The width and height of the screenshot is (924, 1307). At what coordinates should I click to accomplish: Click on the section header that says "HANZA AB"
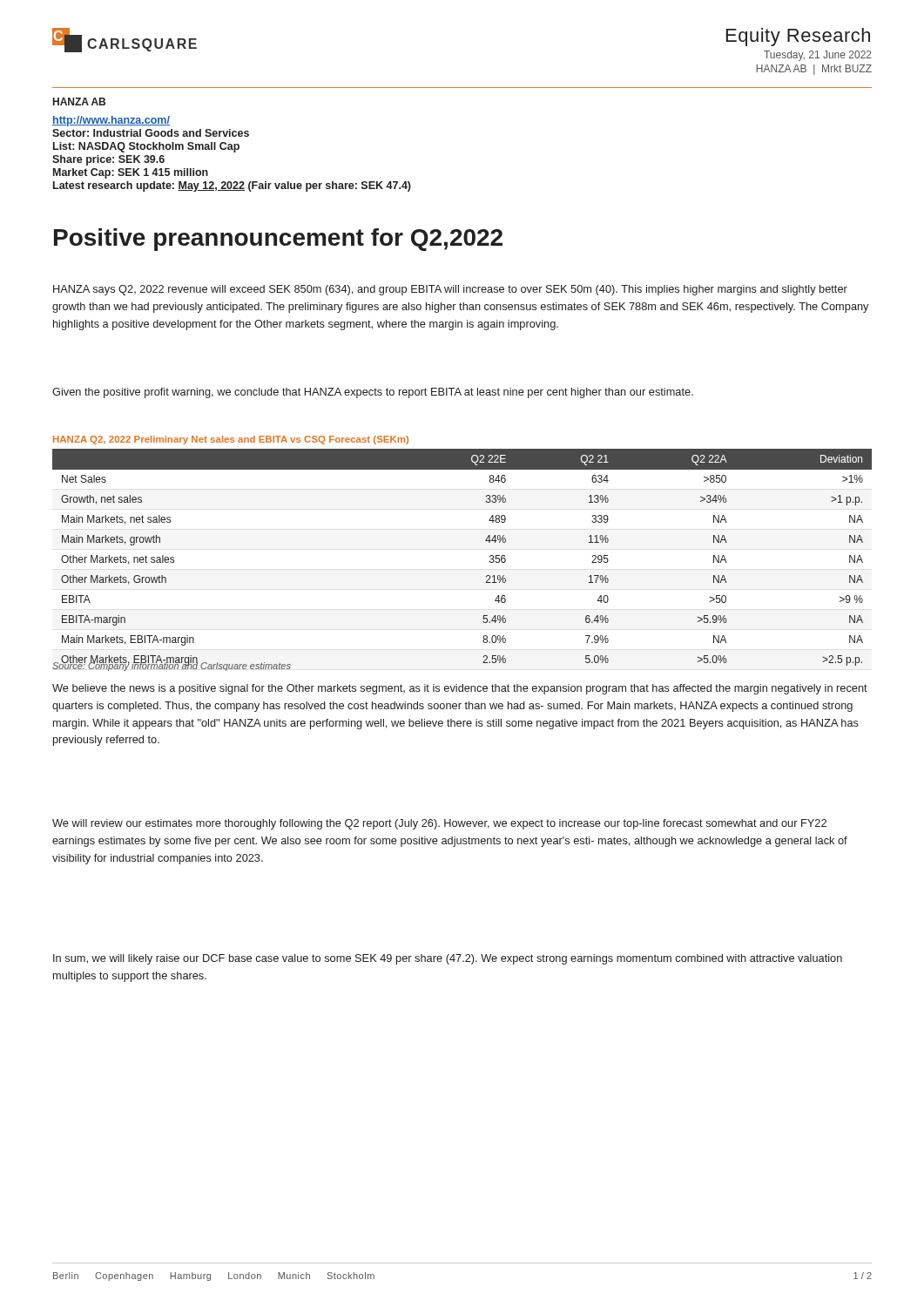coord(79,102)
